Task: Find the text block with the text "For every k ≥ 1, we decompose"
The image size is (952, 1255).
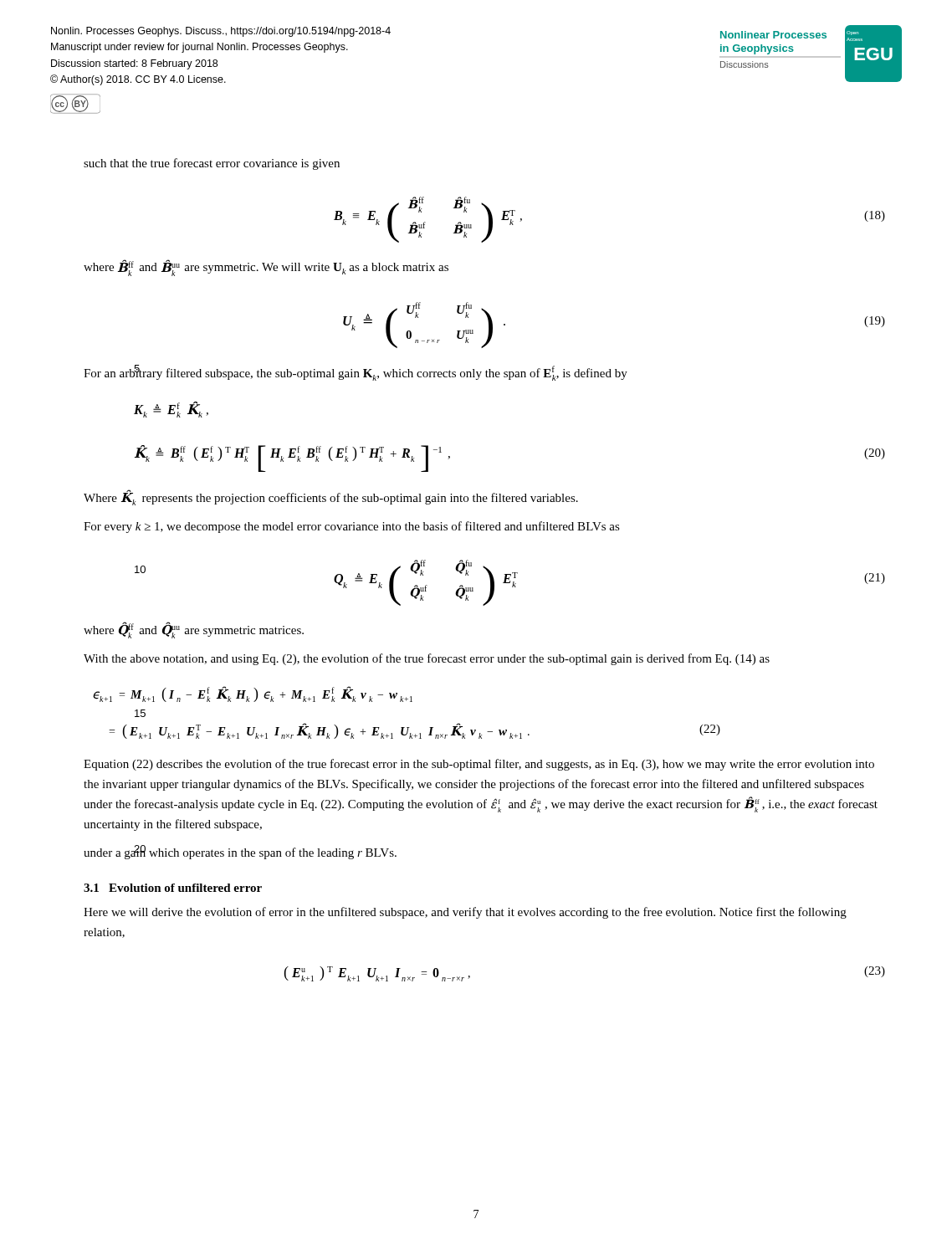Action: click(484, 526)
